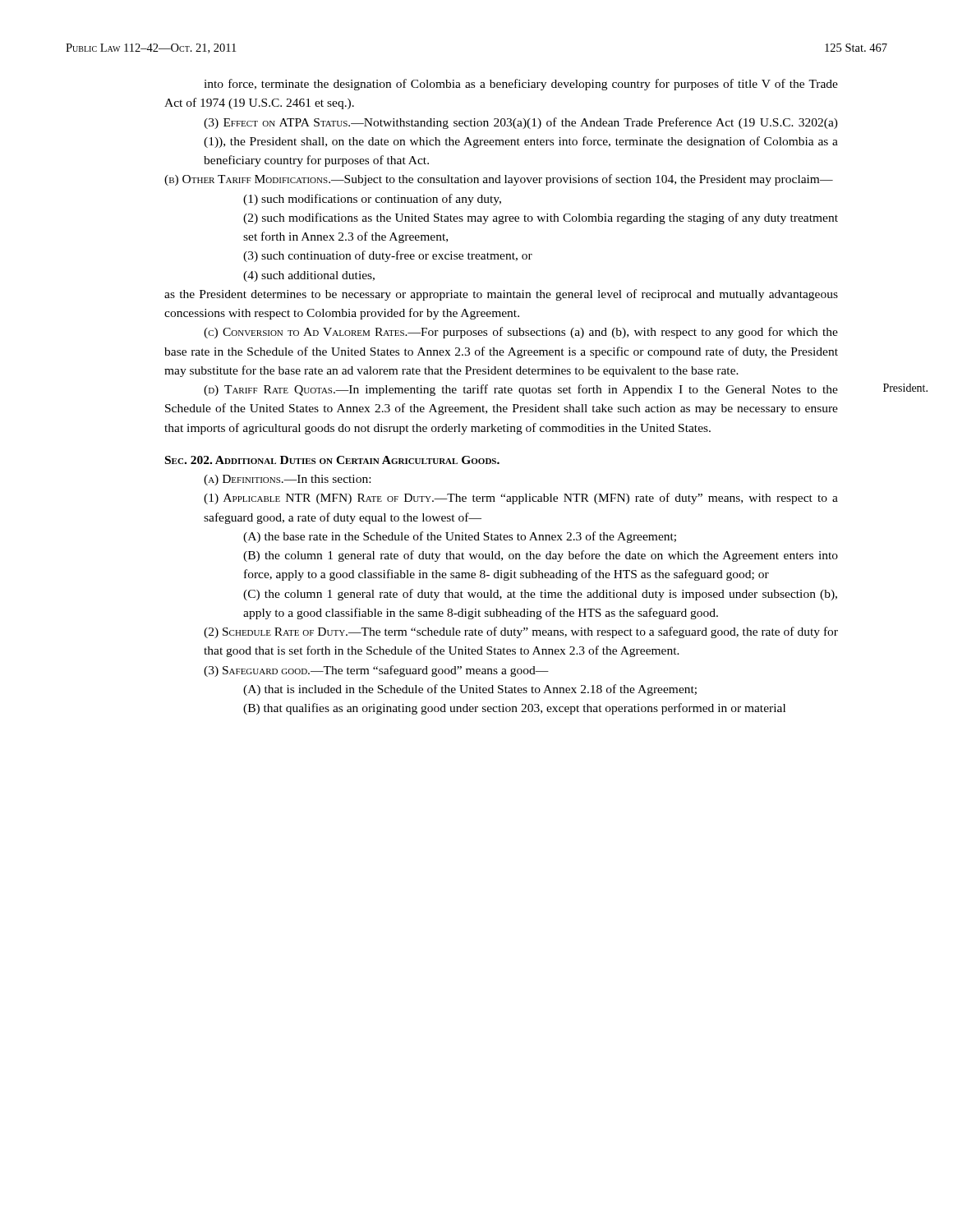This screenshot has height=1232, width=953.
Task: Select the list item with the text "(3) such continuation of"
Action: click(541, 255)
